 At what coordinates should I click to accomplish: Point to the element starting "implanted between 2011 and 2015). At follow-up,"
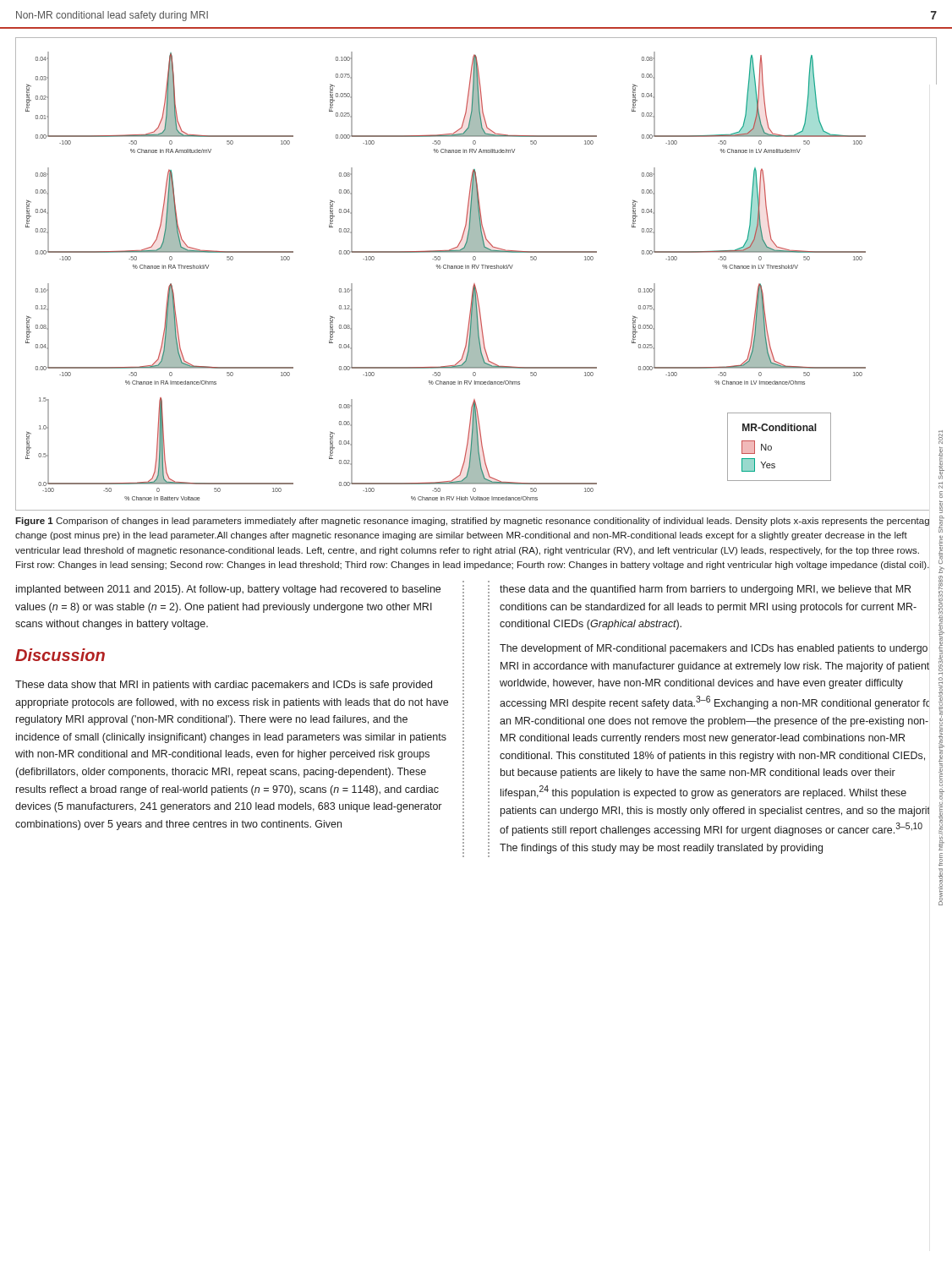(x=228, y=607)
